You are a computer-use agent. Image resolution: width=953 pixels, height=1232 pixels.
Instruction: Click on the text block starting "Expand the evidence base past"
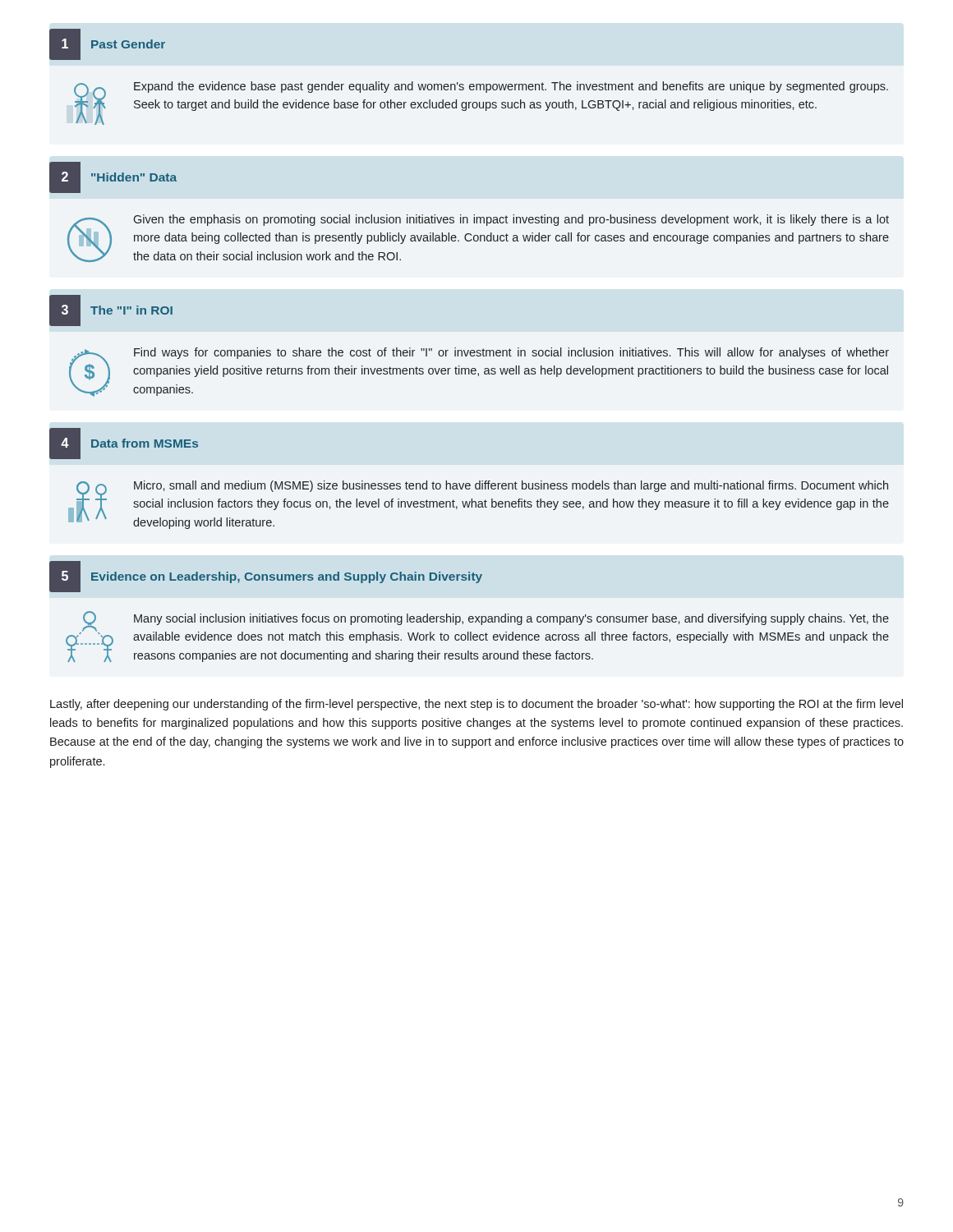click(x=511, y=95)
